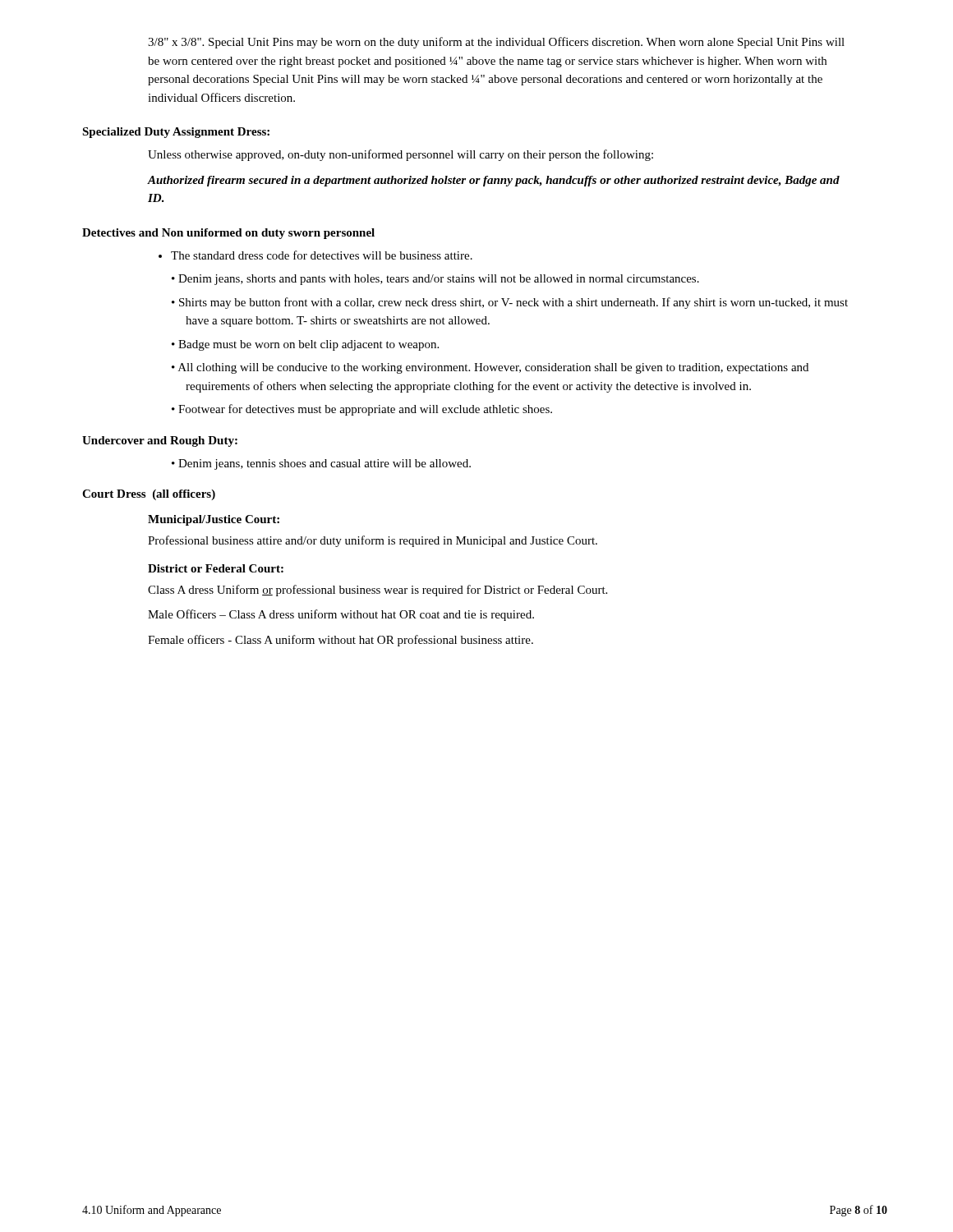Screen dimensions: 1232x953
Task: Locate the text "Court Dress (all officers)"
Action: tap(149, 494)
